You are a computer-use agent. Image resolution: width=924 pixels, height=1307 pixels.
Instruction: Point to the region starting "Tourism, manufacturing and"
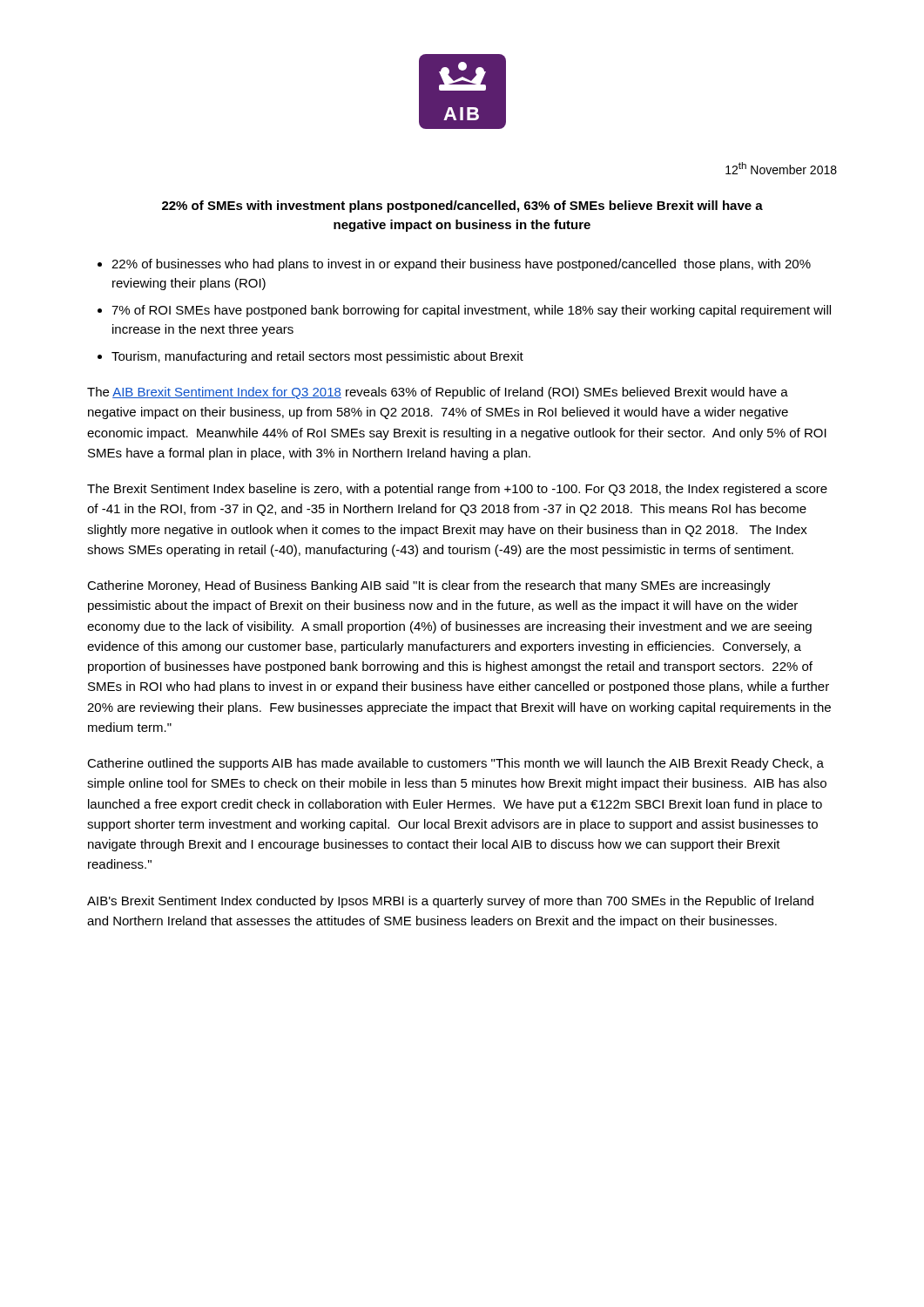click(317, 356)
